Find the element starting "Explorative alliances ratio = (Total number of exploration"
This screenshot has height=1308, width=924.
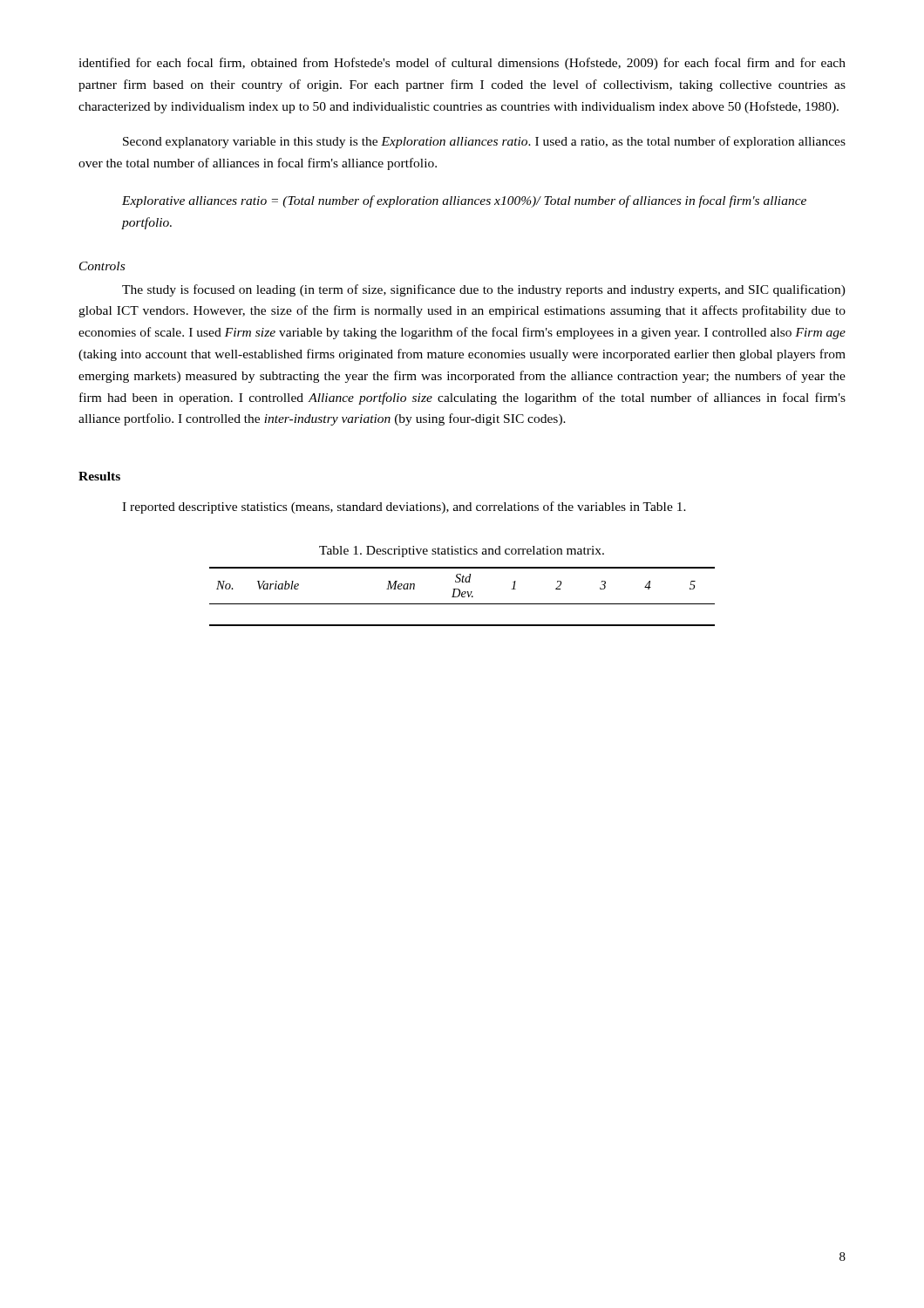[x=464, y=211]
